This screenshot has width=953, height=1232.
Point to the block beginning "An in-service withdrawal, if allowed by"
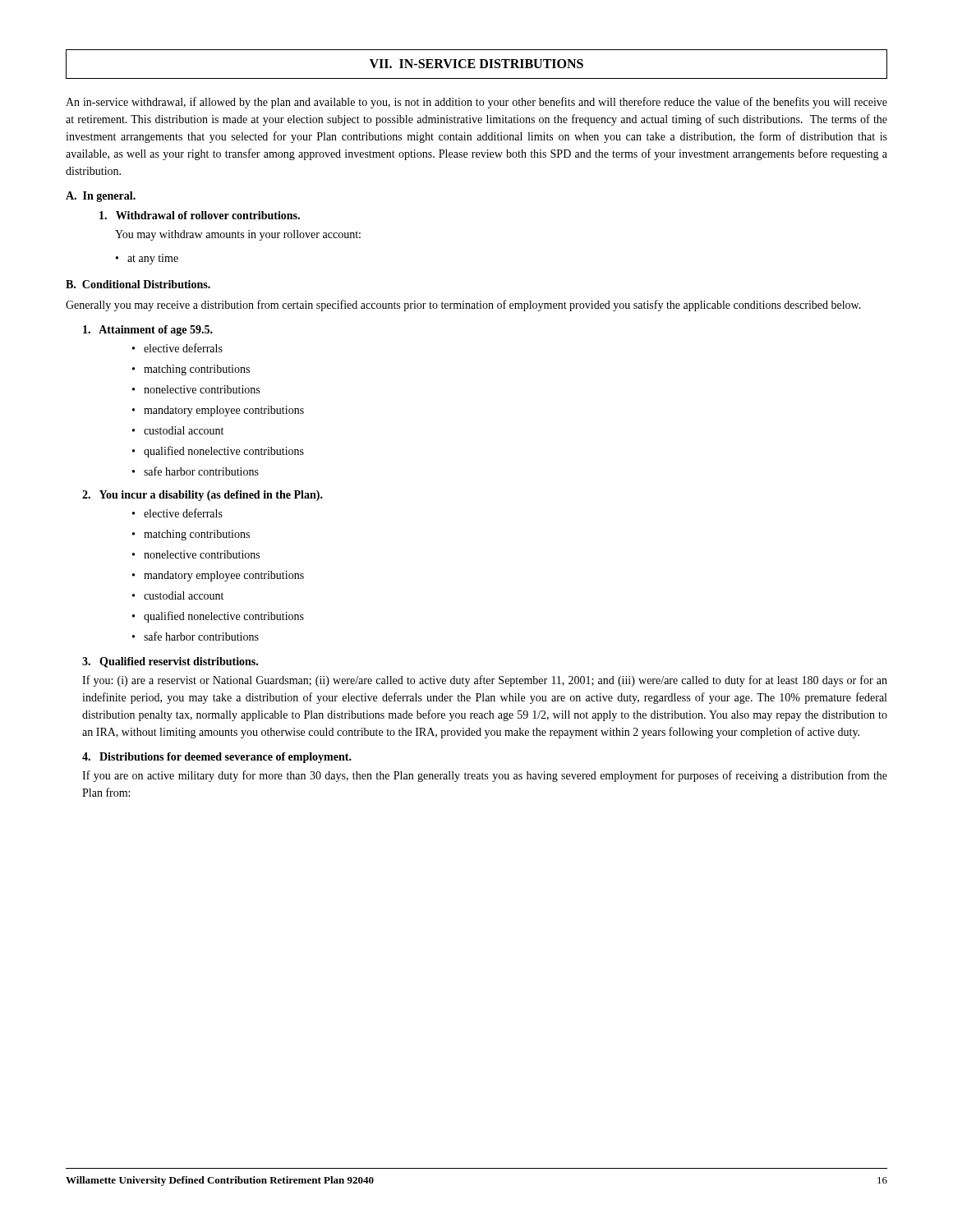pyautogui.click(x=476, y=137)
